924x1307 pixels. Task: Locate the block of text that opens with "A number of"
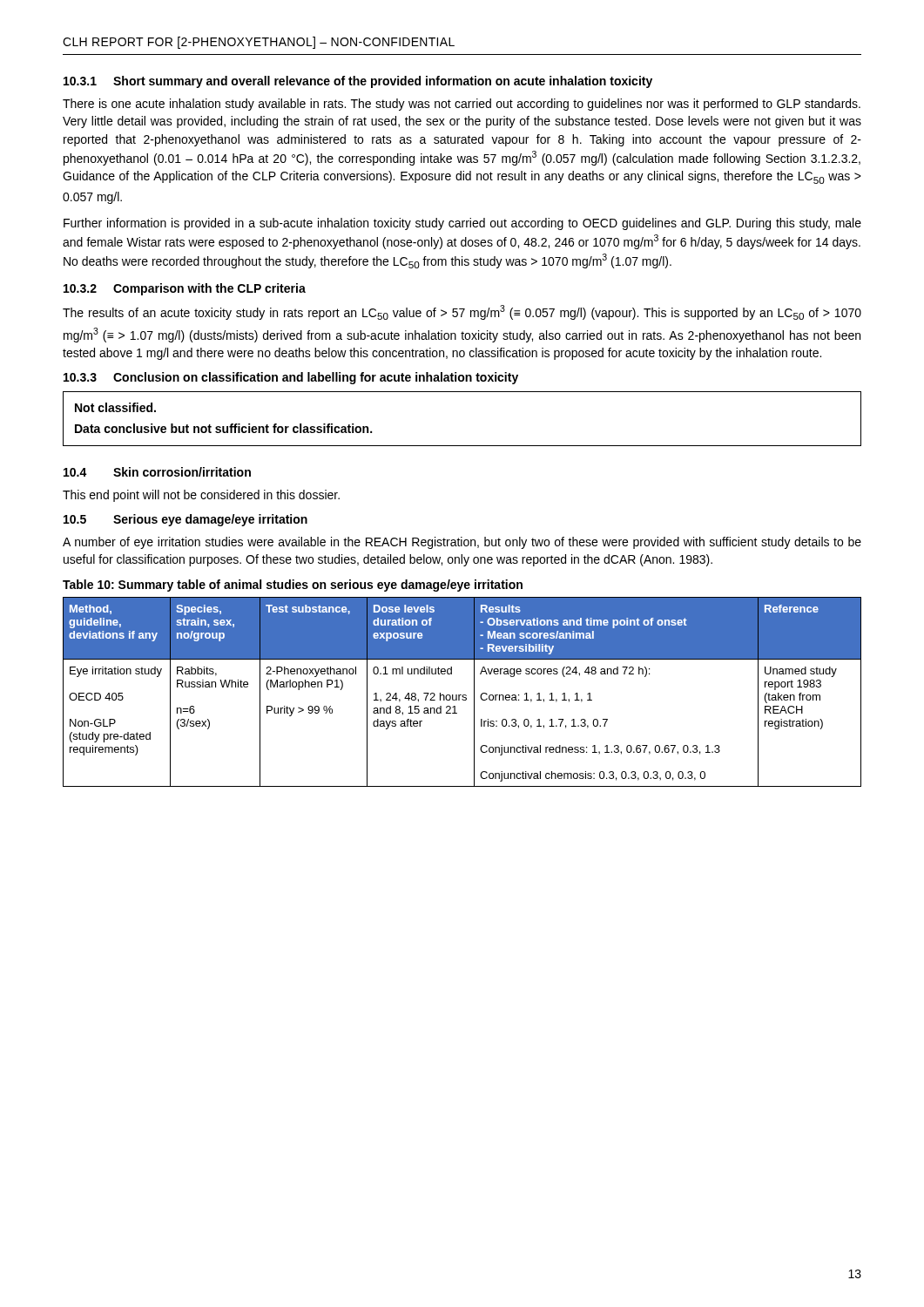[x=462, y=551]
